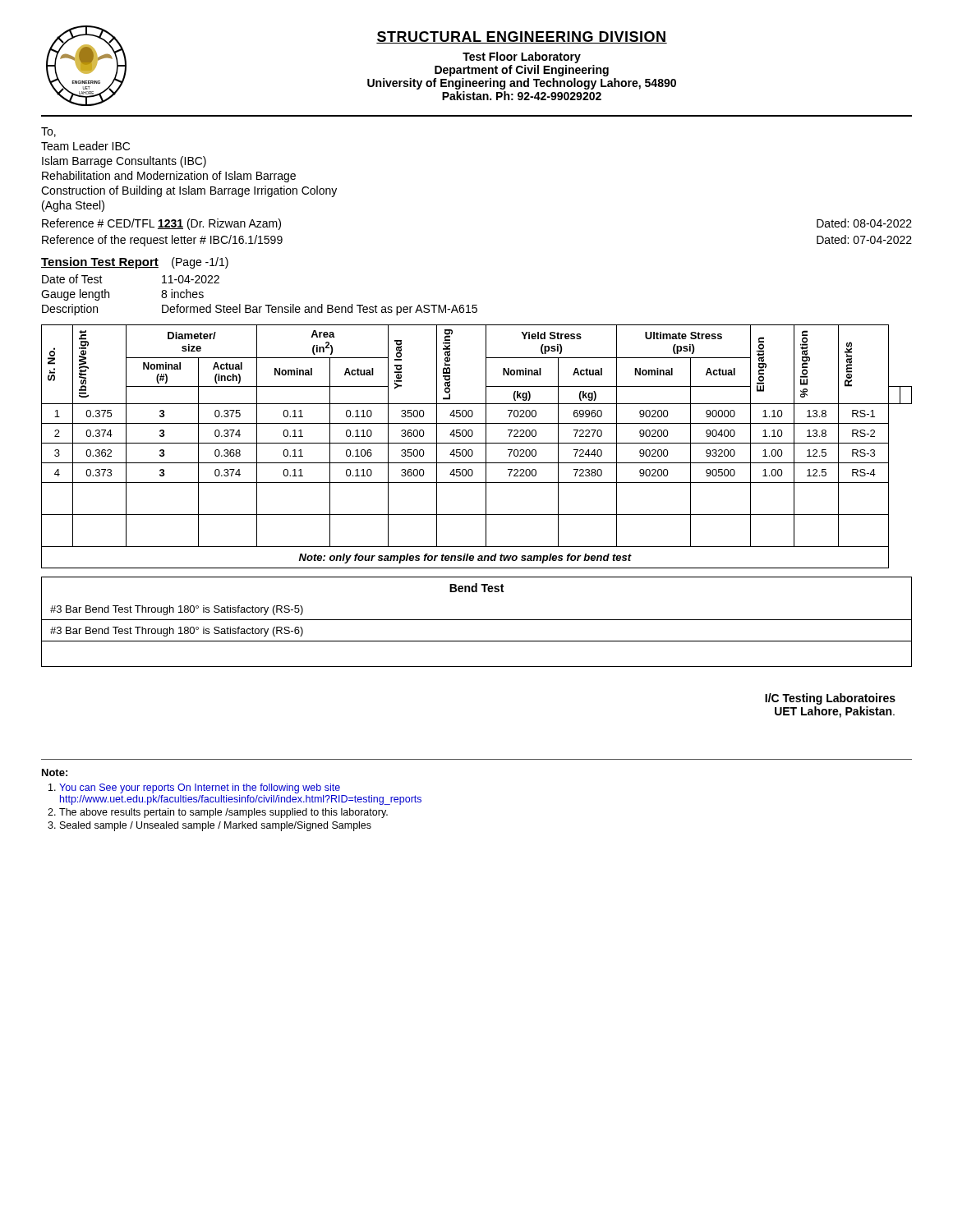Locate the block of text that opens with "Note: You can See your reports"
The width and height of the screenshot is (953, 1232).
[x=55, y=772]
